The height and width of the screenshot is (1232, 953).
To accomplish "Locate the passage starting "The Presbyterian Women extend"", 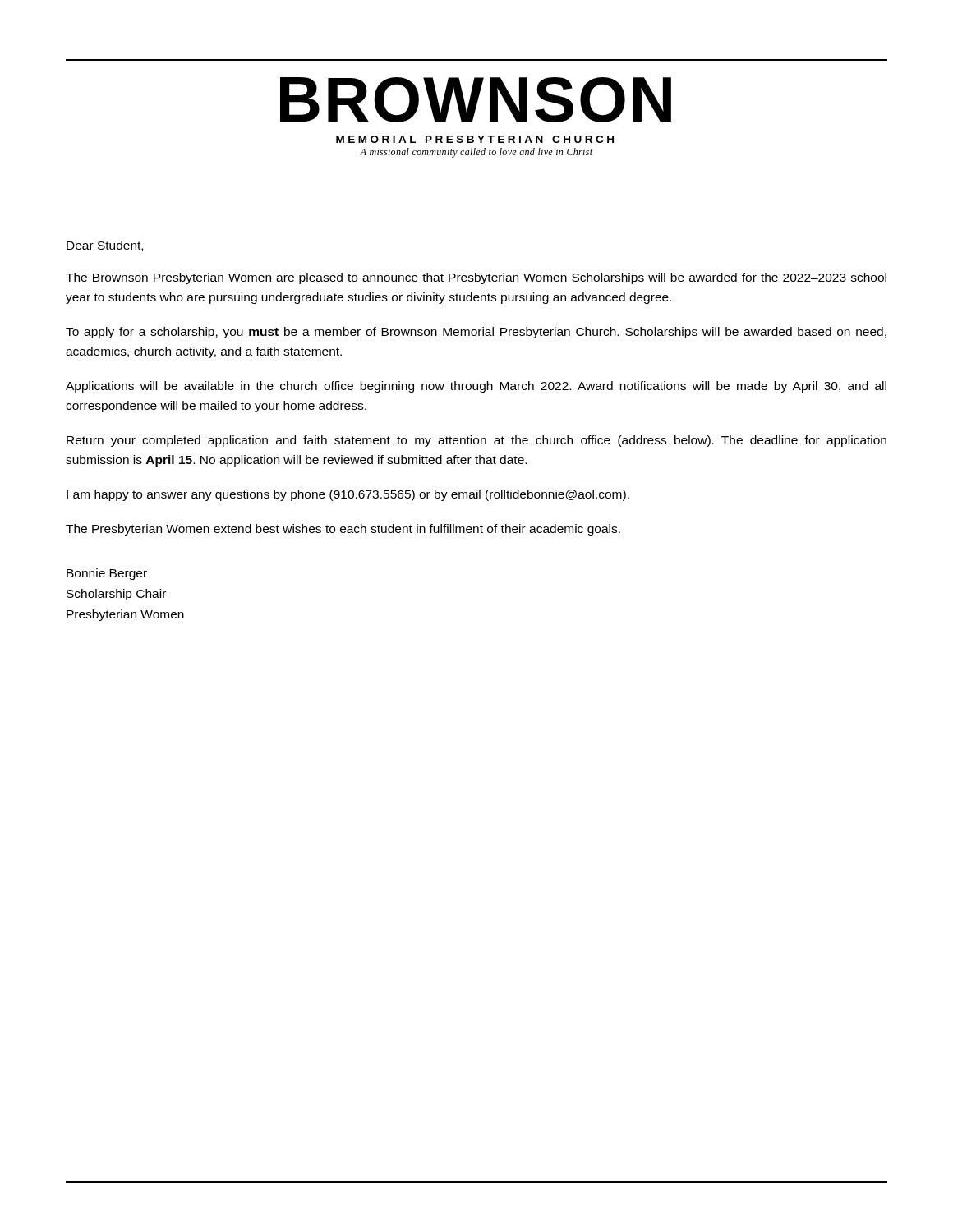I will [343, 529].
